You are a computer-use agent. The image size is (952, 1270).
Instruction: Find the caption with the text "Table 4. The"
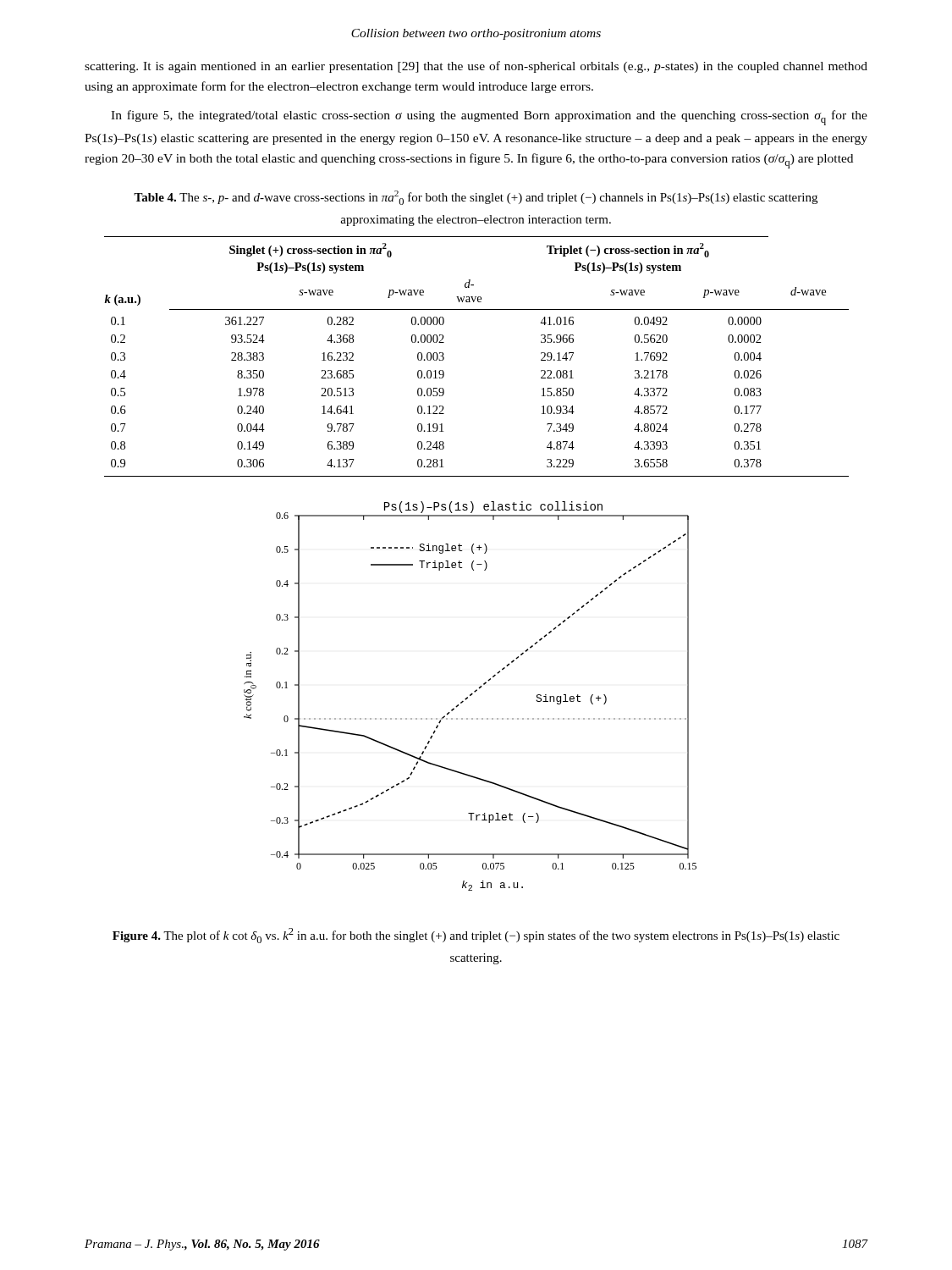(476, 207)
